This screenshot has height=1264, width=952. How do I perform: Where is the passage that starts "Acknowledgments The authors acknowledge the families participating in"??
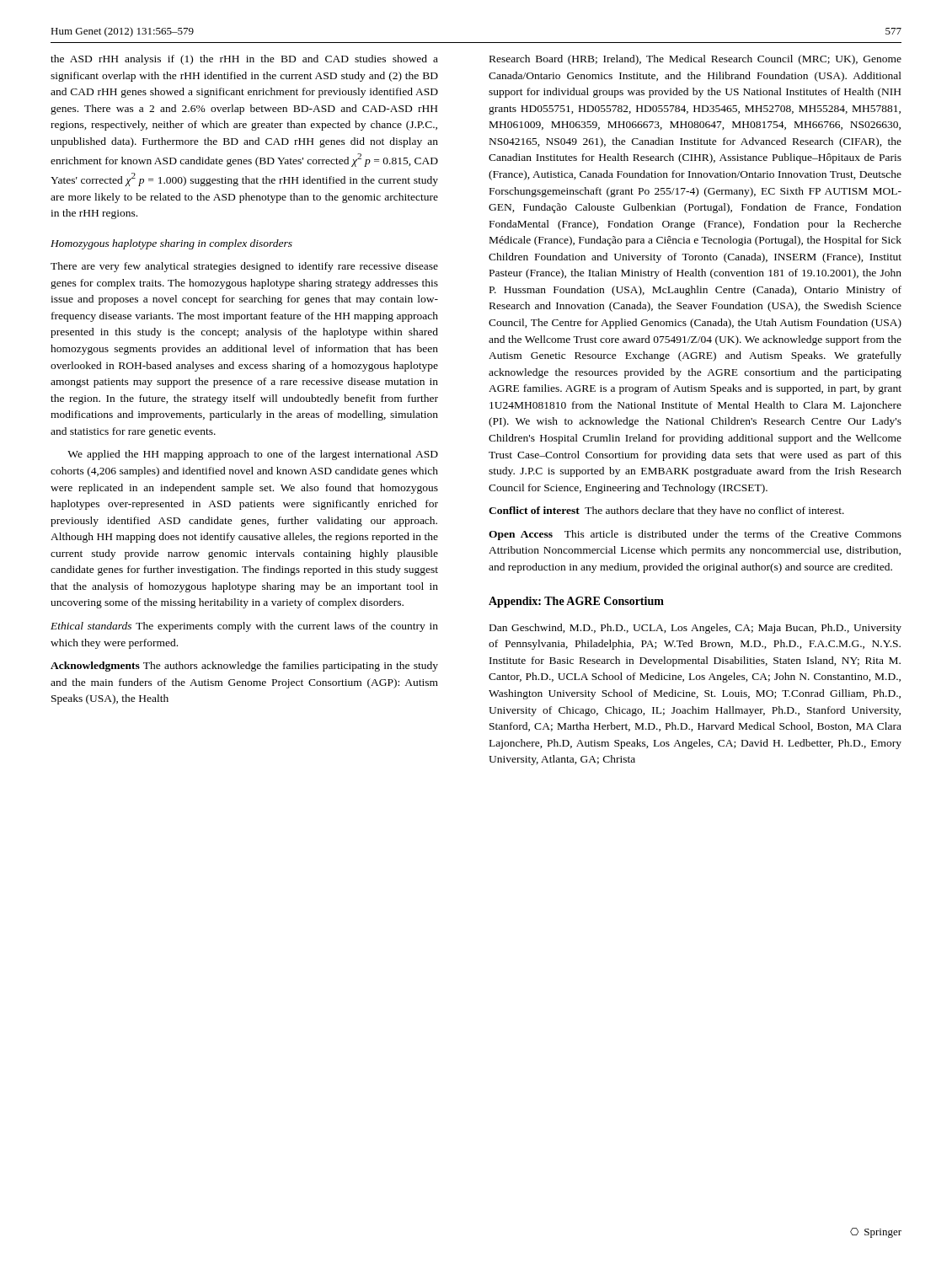(x=244, y=682)
